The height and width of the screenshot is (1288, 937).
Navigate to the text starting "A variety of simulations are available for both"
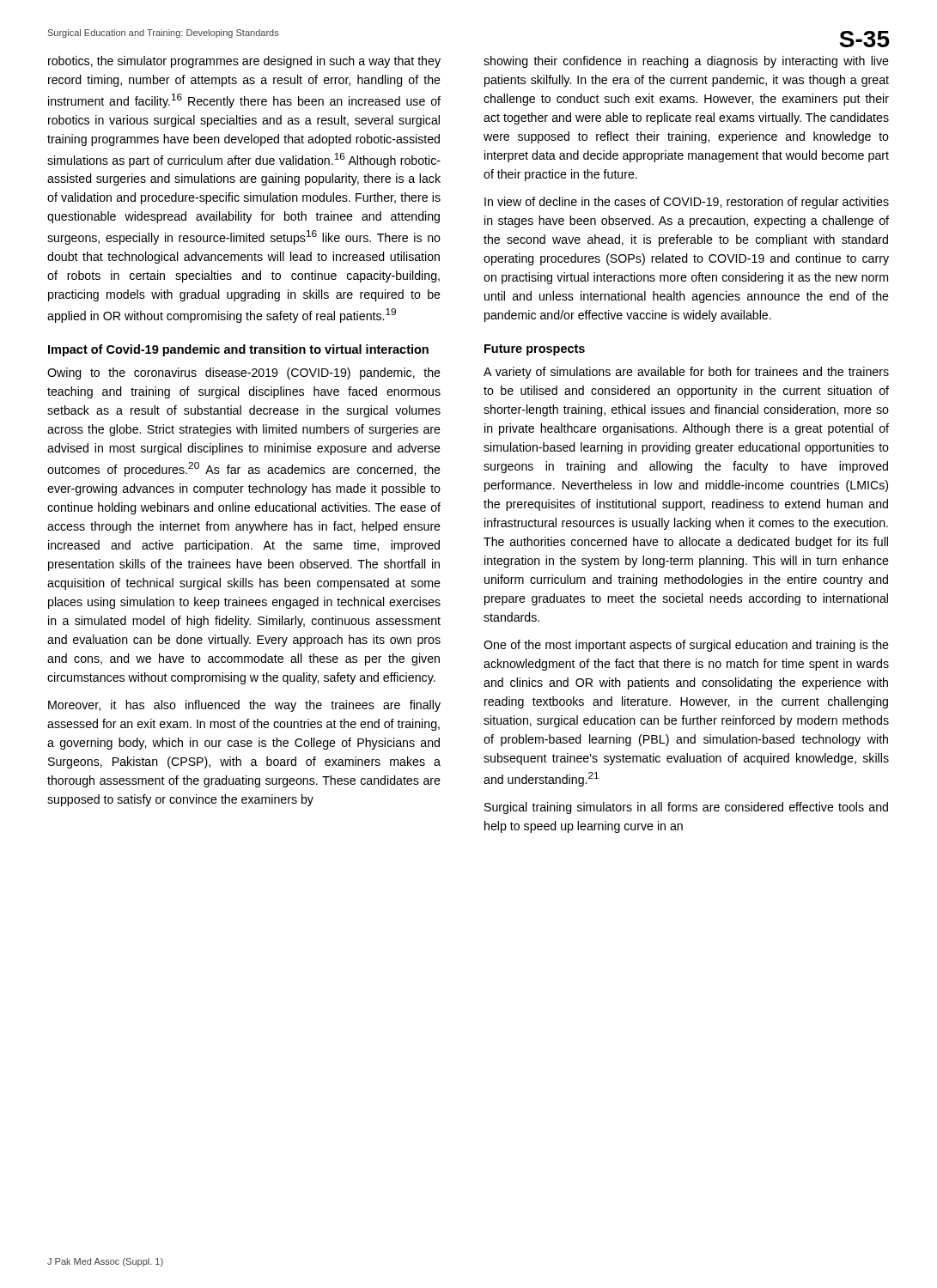tap(686, 495)
